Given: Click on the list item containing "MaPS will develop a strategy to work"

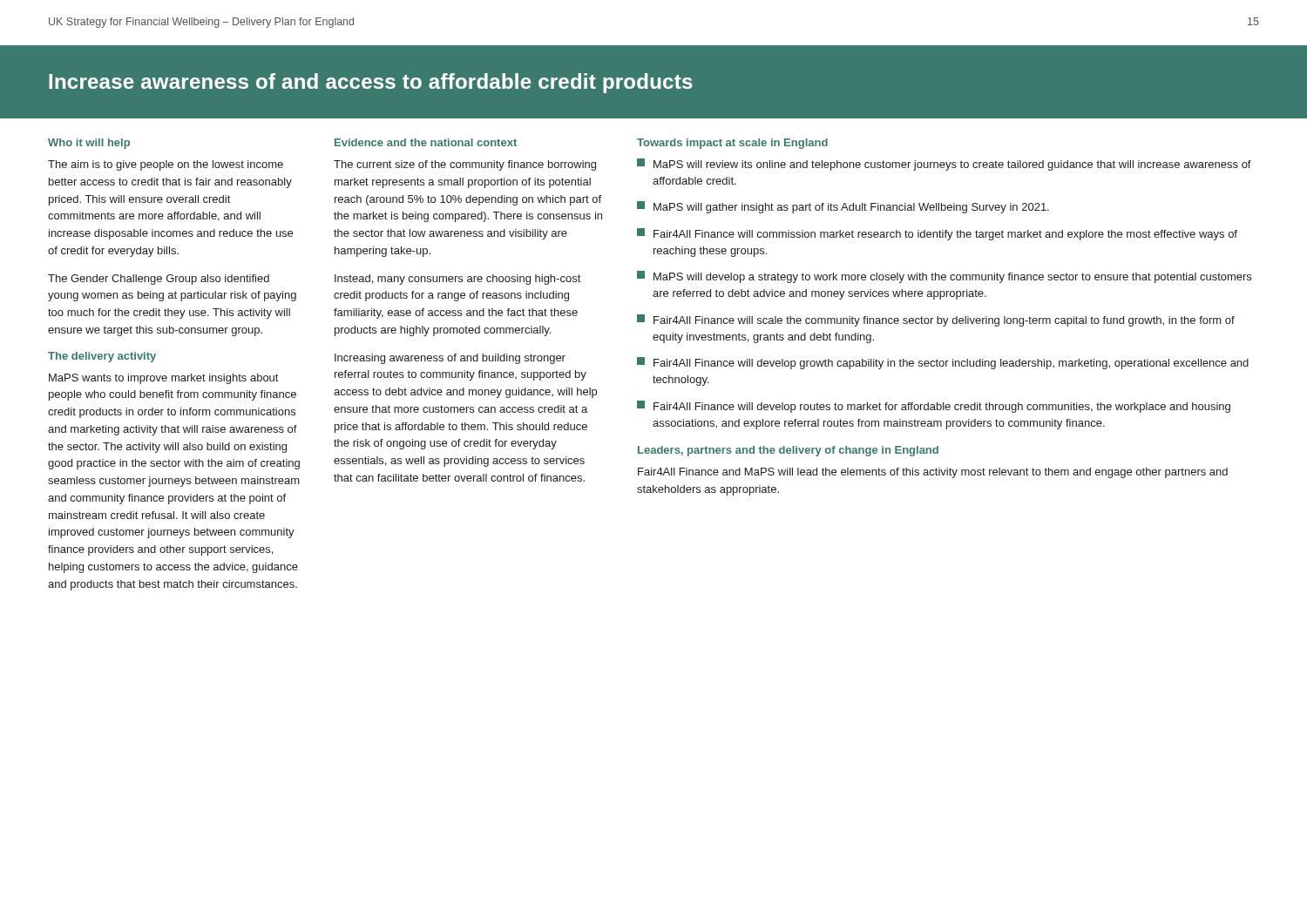Looking at the screenshot, I should tap(948, 285).
